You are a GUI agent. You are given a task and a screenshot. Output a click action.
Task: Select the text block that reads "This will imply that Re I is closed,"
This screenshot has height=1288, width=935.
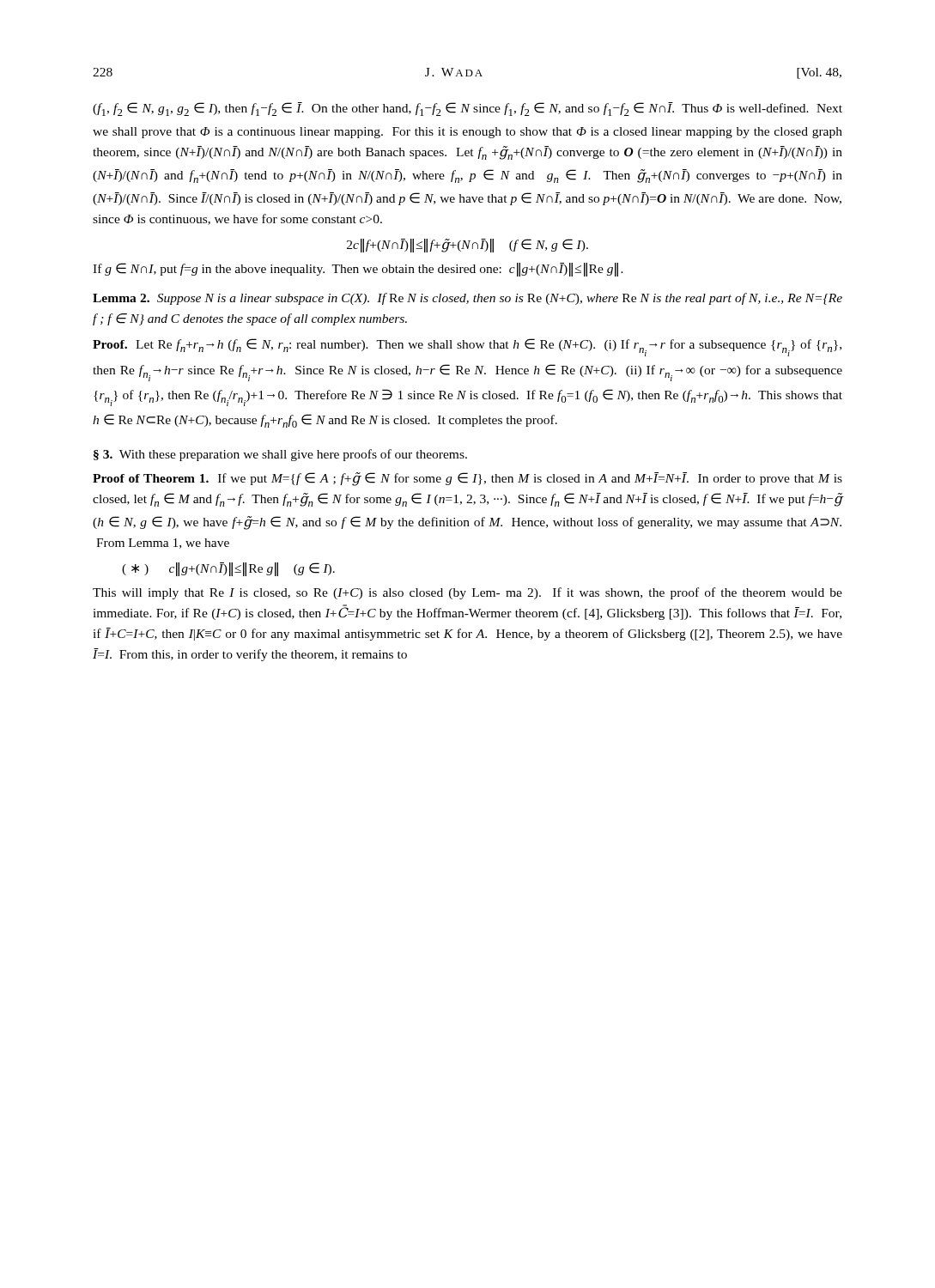(468, 623)
